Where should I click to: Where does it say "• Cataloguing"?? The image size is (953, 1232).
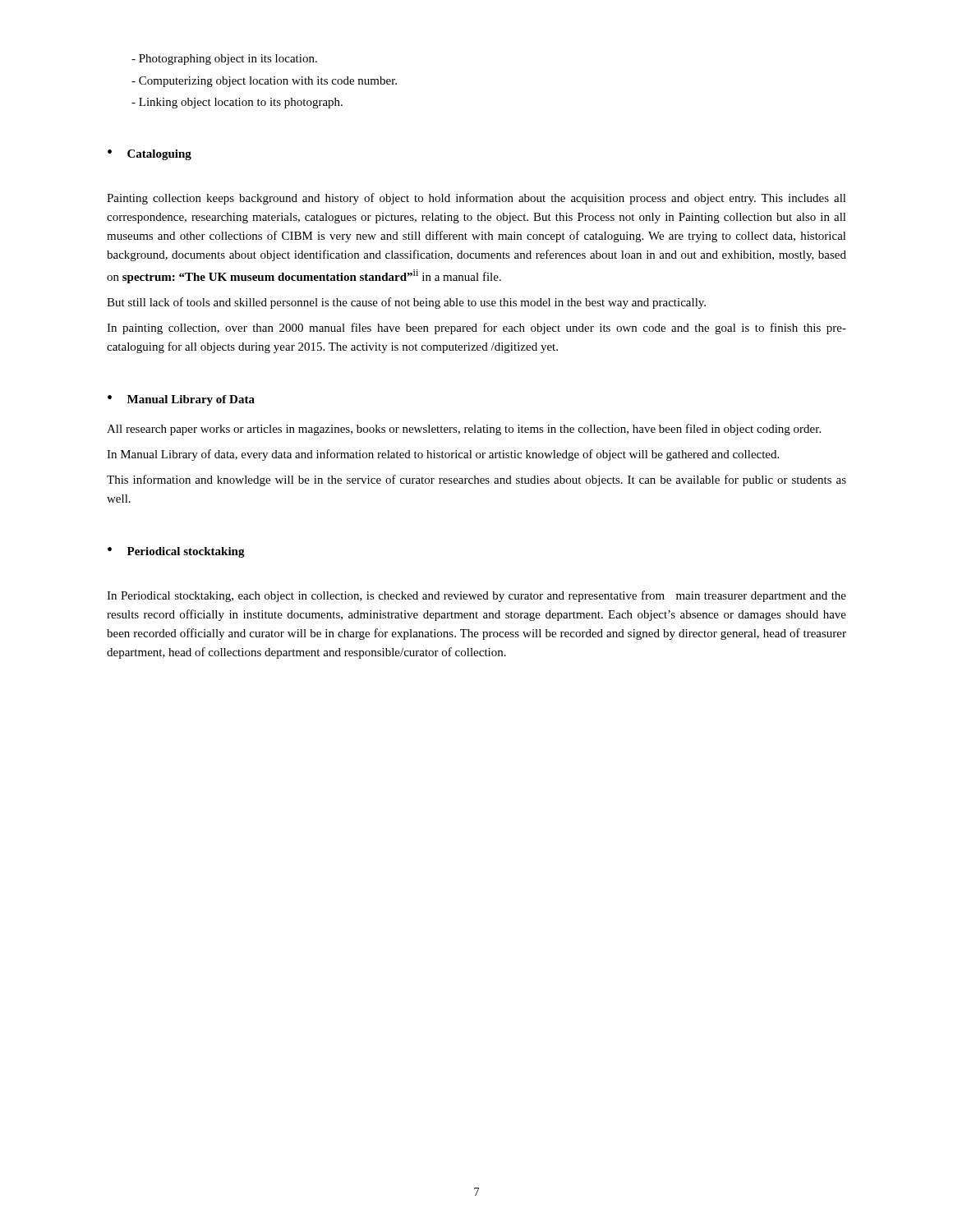coord(149,152)
